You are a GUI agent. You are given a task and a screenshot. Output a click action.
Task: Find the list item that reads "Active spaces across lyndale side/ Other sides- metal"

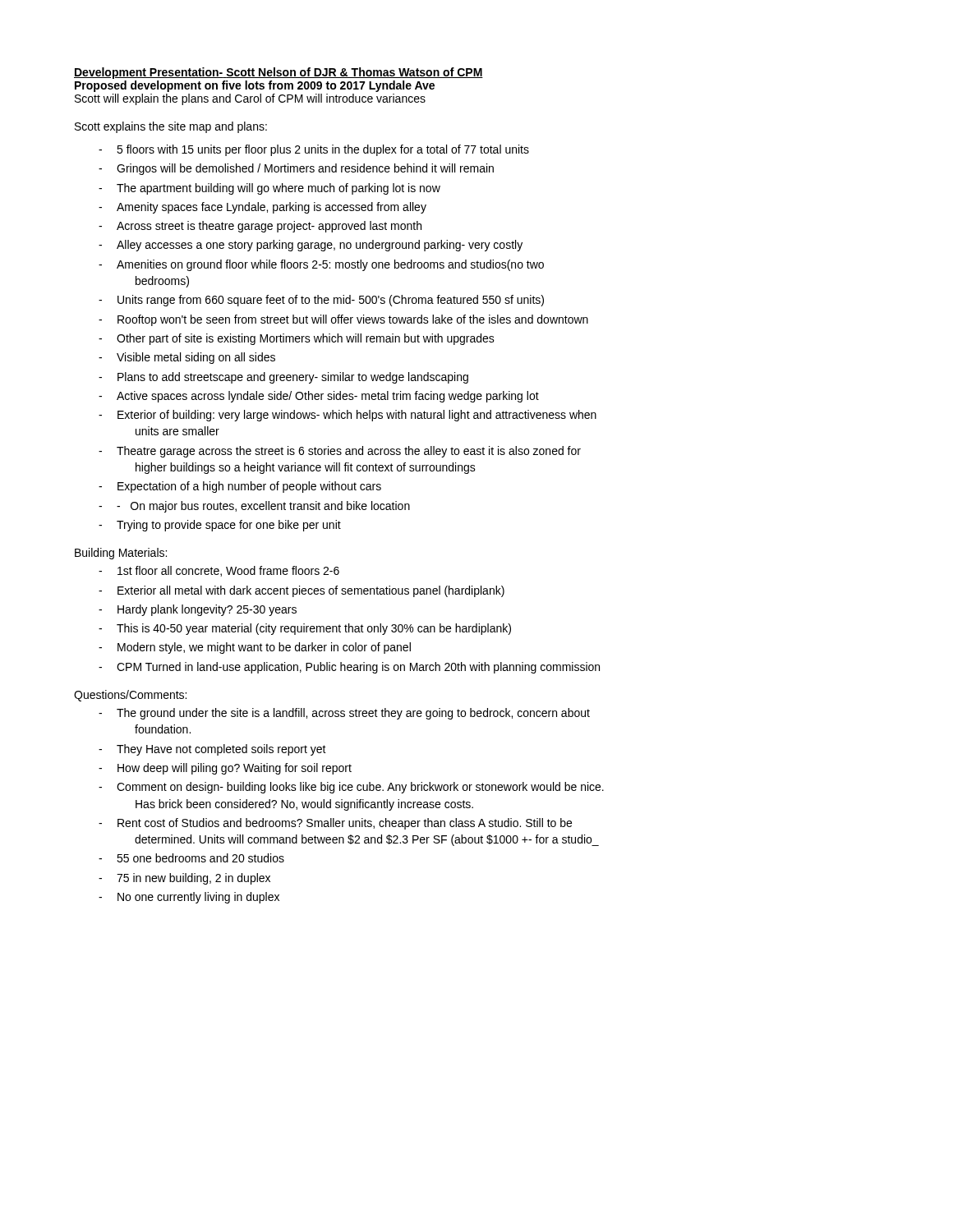click(x=328, y=396)
